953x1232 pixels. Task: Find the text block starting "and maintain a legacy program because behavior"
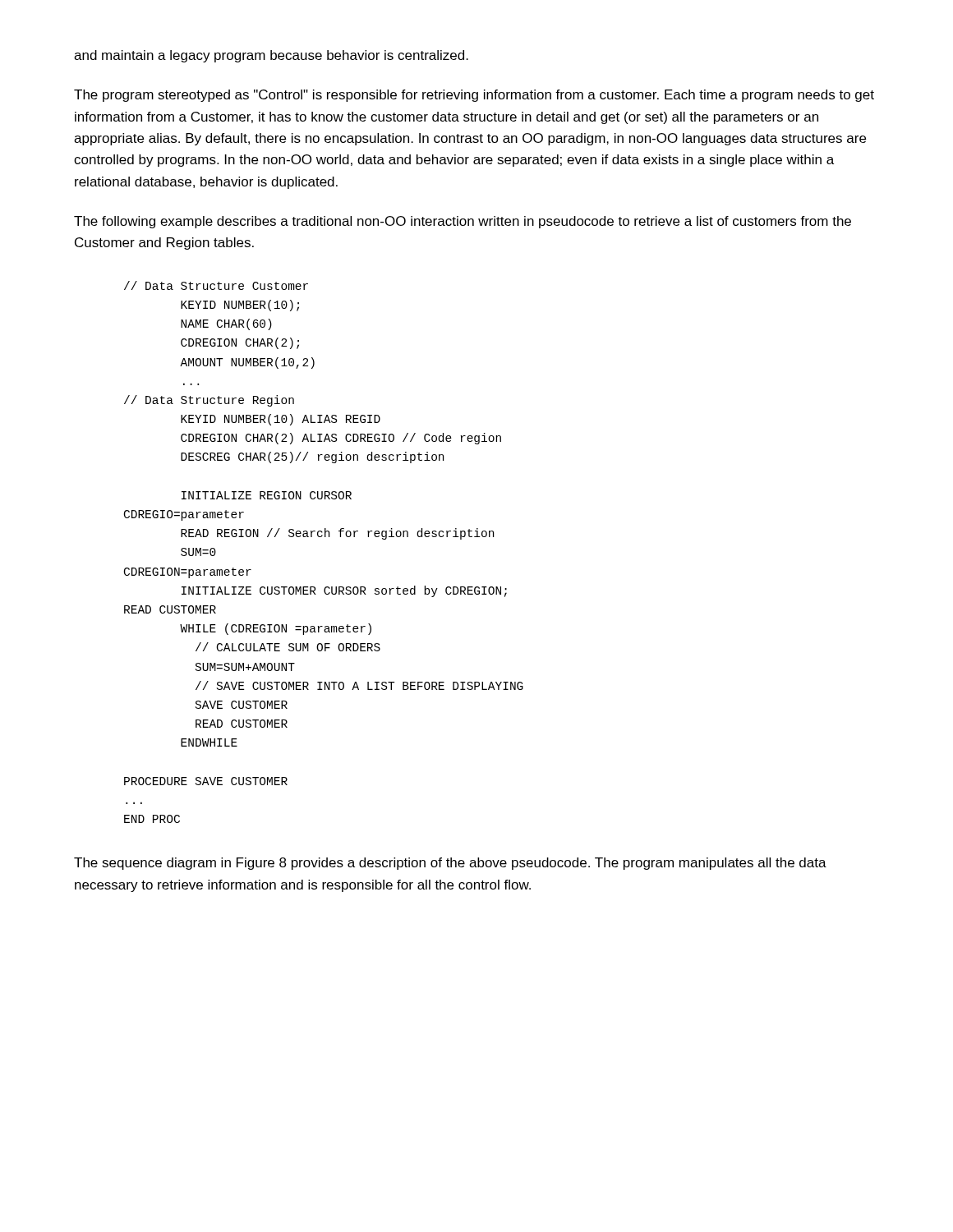pyautogui.click(x=272, y=55)
